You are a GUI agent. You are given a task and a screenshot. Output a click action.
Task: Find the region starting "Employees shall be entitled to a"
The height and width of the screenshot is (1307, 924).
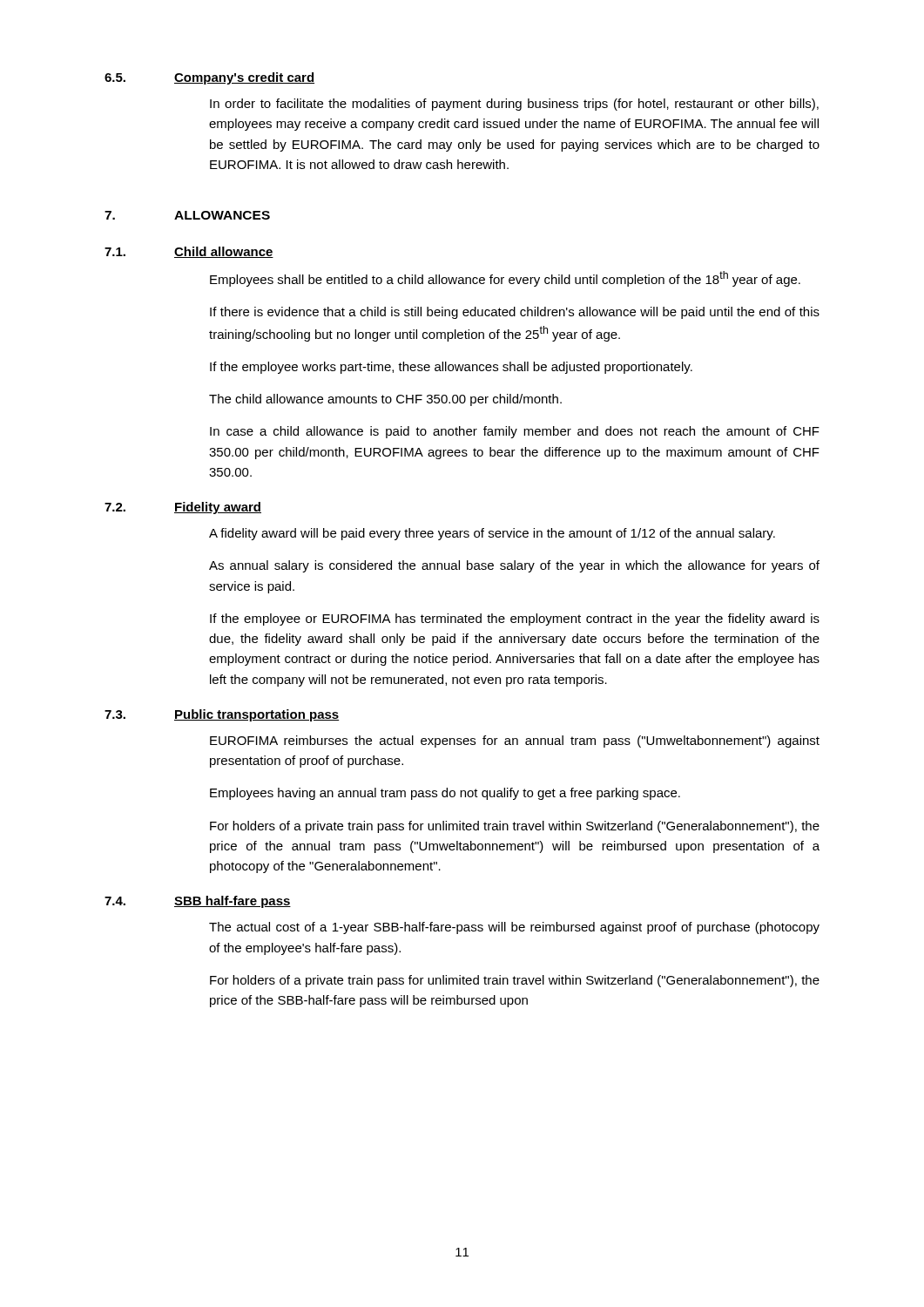pyautogui.click(x=505, y=278)
